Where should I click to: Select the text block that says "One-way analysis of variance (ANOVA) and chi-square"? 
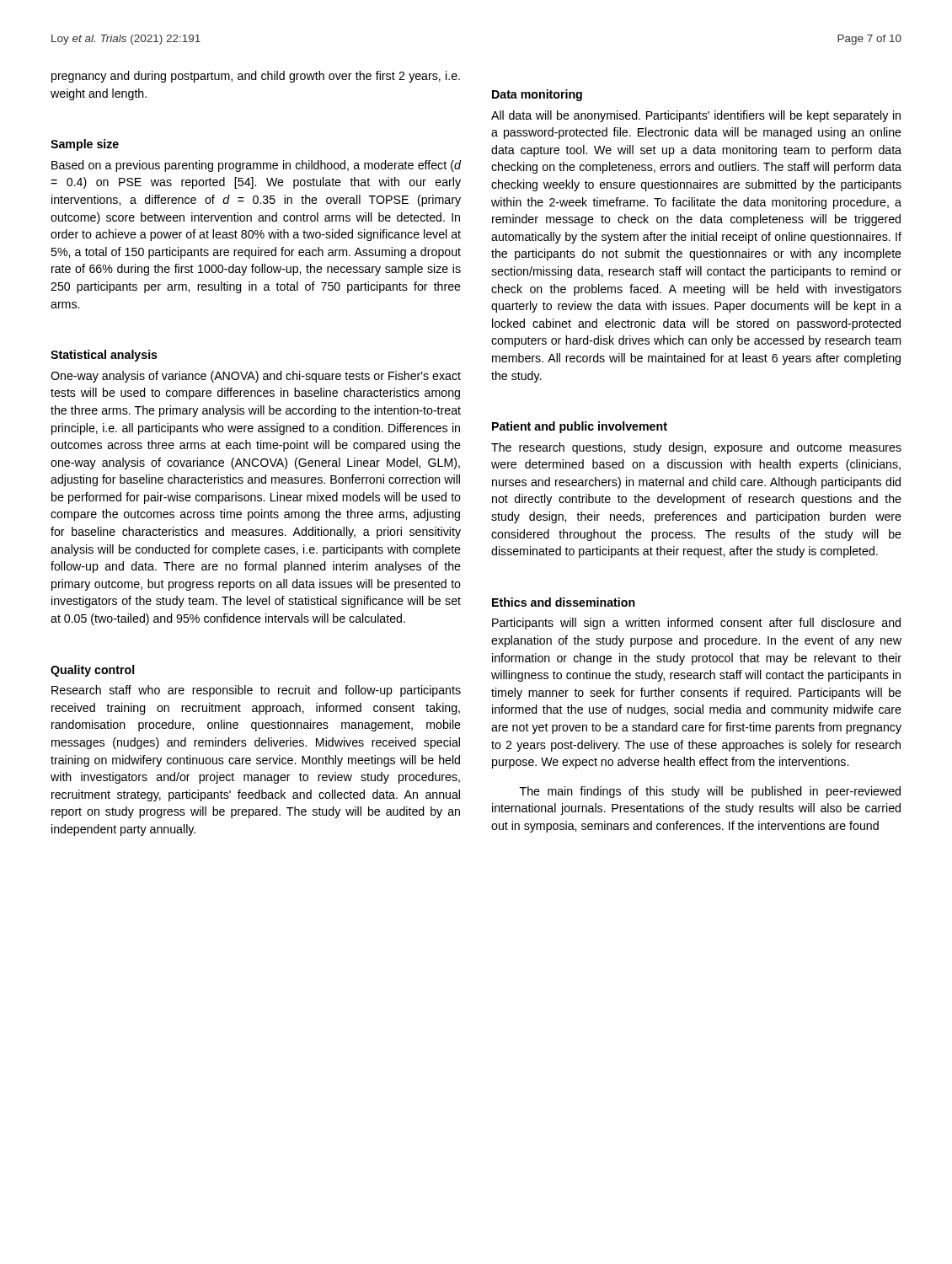256,497
